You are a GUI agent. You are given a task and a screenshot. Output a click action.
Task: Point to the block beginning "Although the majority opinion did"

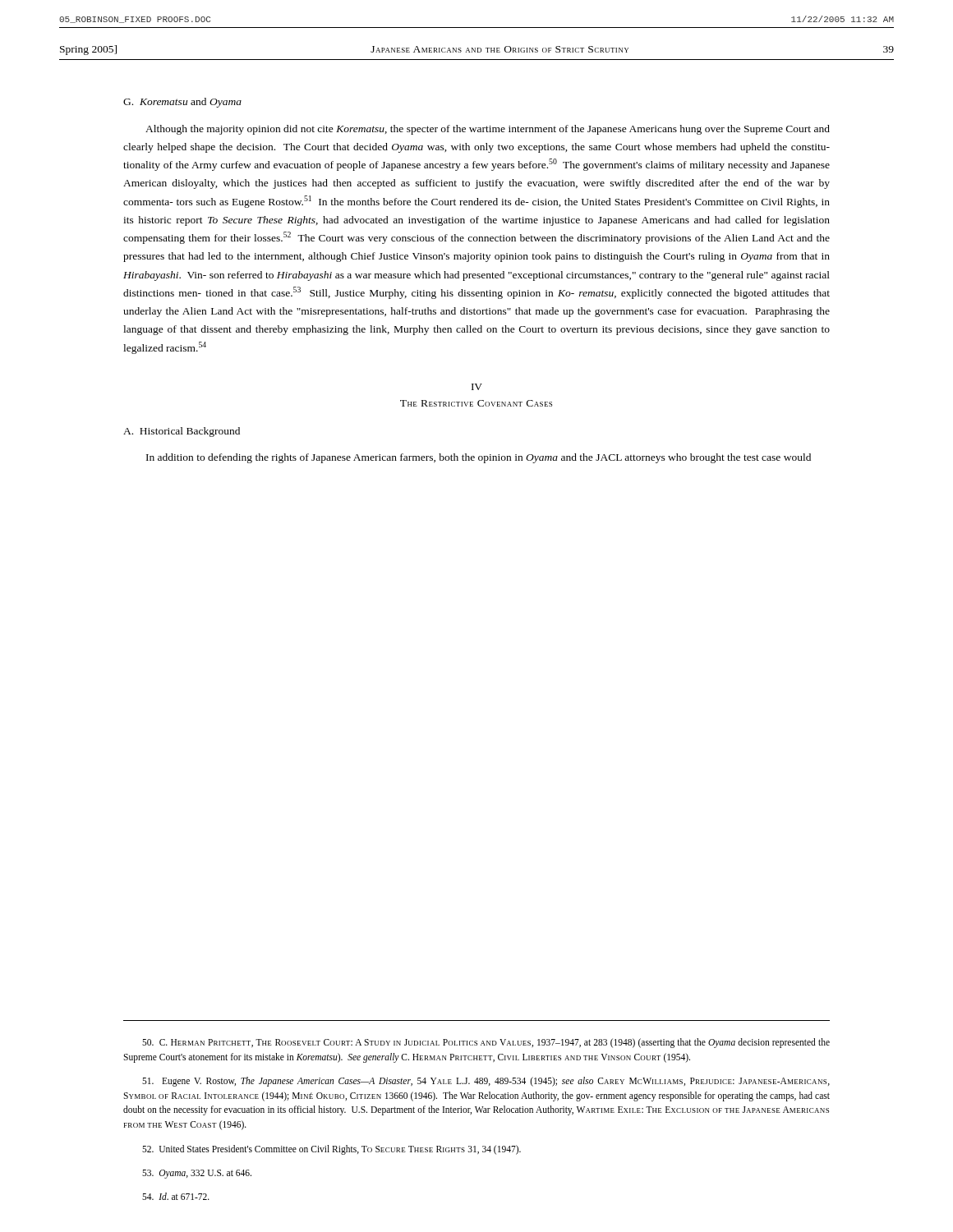pos(476,238)
